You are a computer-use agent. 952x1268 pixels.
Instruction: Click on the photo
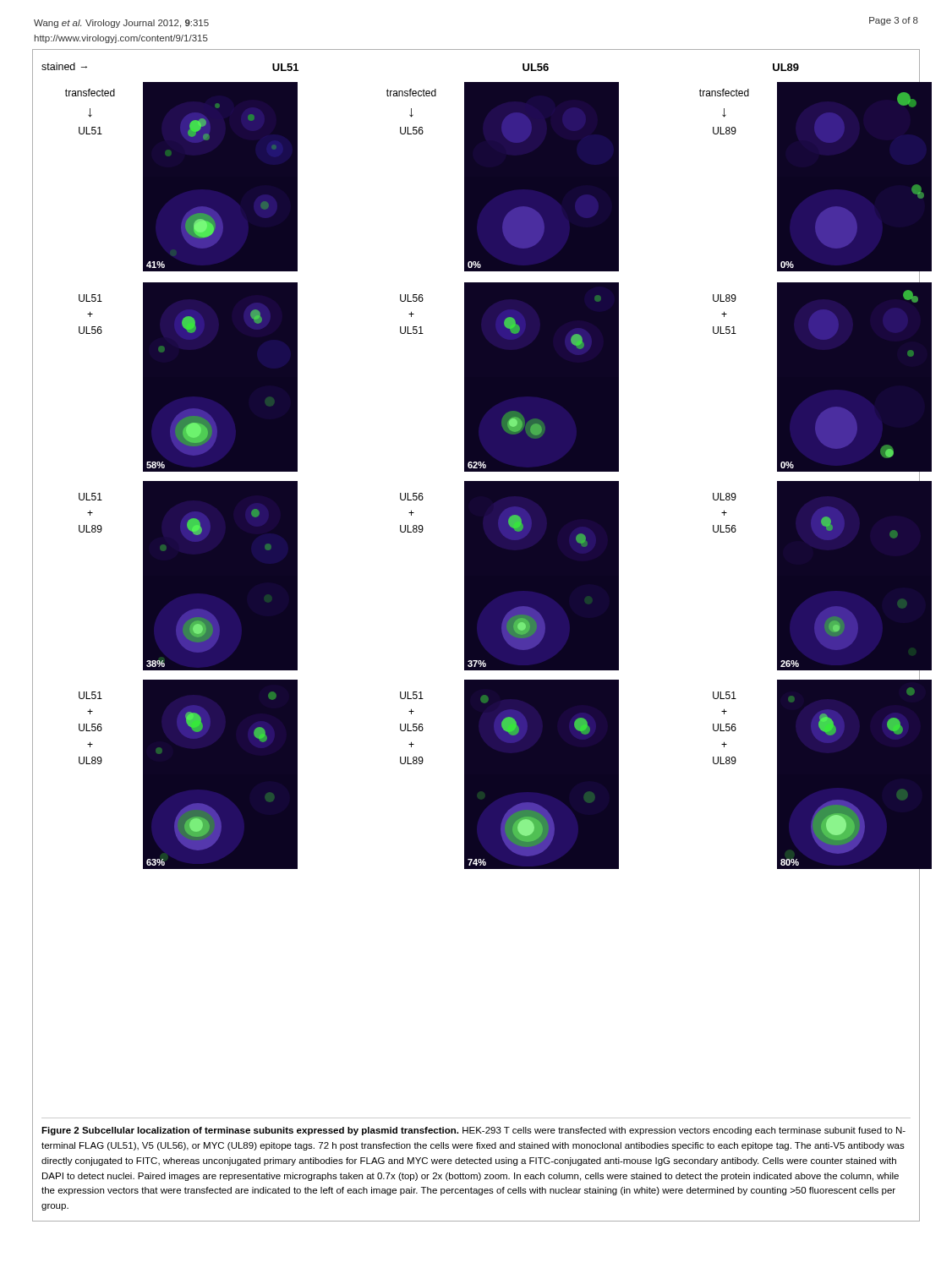point(476,635)
